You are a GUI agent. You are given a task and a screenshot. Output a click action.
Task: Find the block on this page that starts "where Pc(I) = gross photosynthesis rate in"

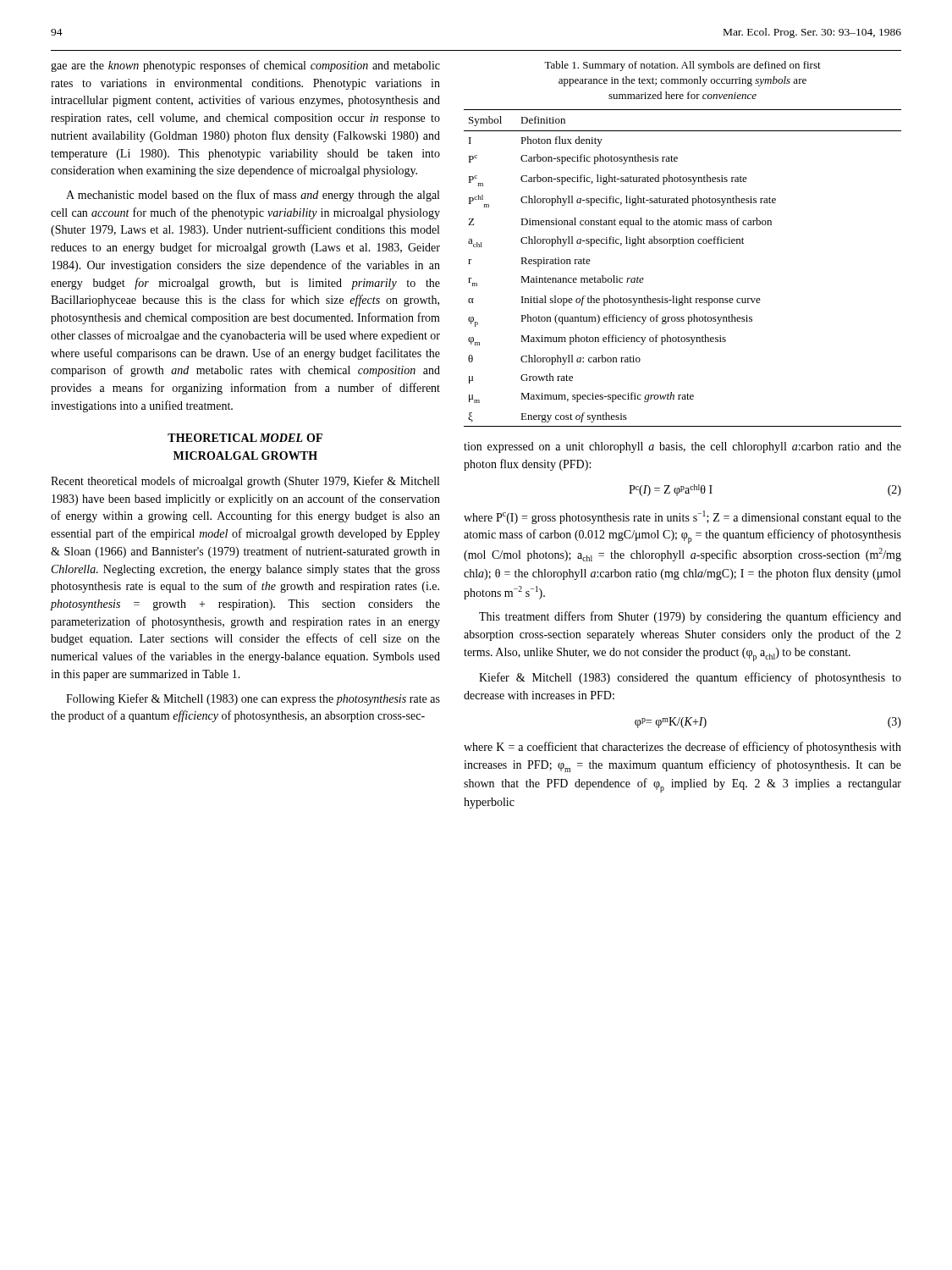click(682, 555)
